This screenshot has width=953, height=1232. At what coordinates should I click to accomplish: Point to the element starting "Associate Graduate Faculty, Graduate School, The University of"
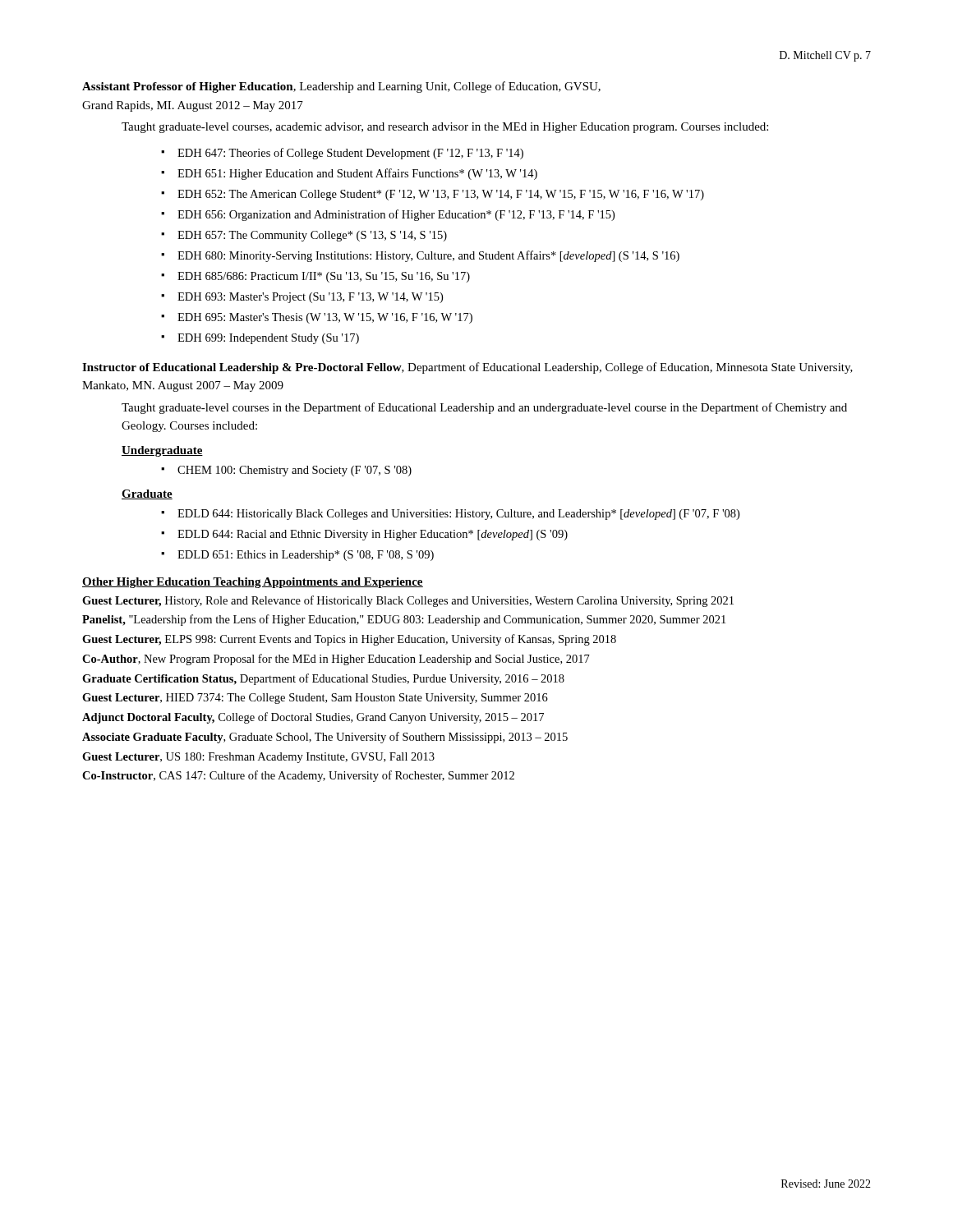325,737
